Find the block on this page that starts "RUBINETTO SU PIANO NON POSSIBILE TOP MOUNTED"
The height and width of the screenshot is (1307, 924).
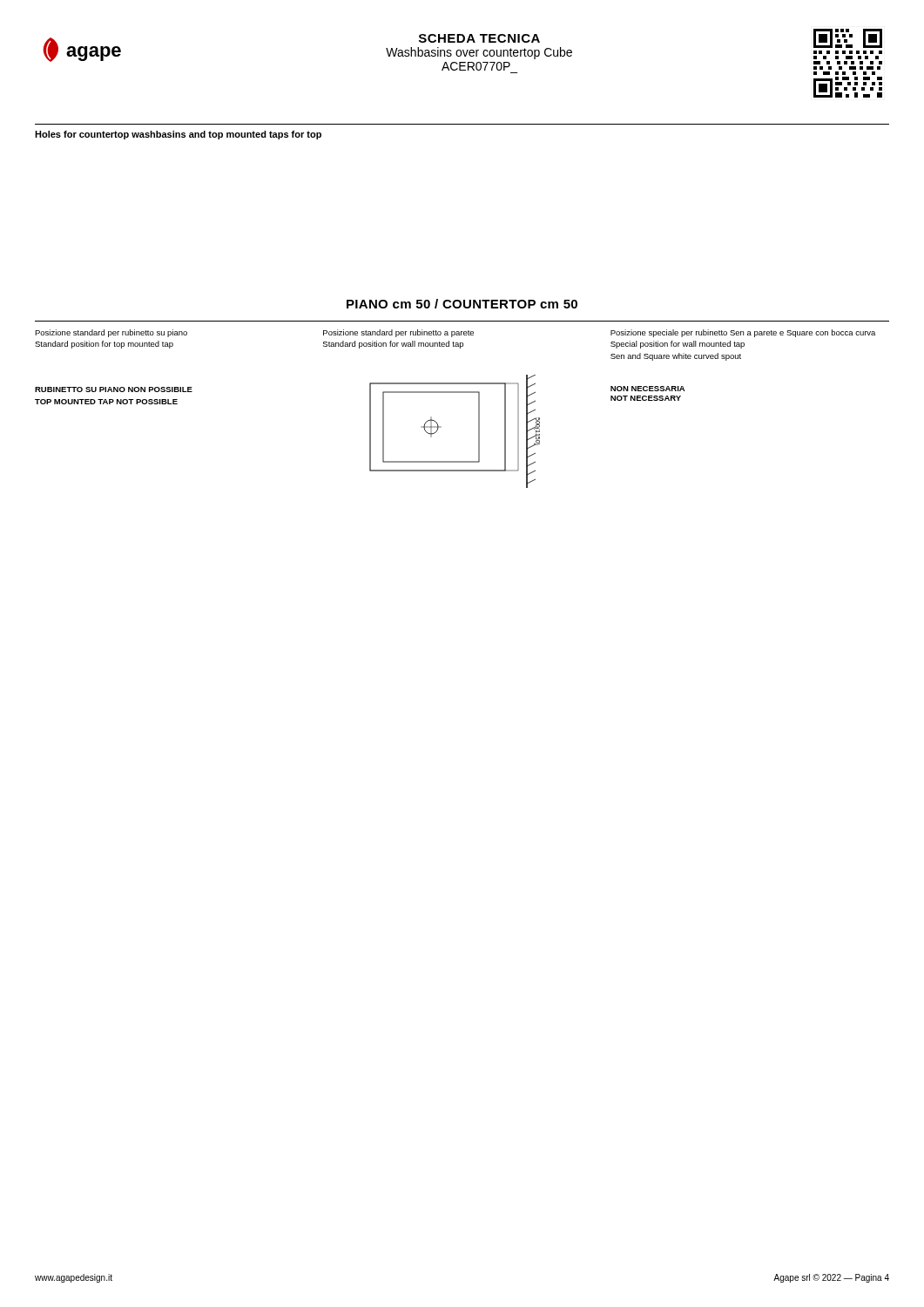[x=114, y=395]
